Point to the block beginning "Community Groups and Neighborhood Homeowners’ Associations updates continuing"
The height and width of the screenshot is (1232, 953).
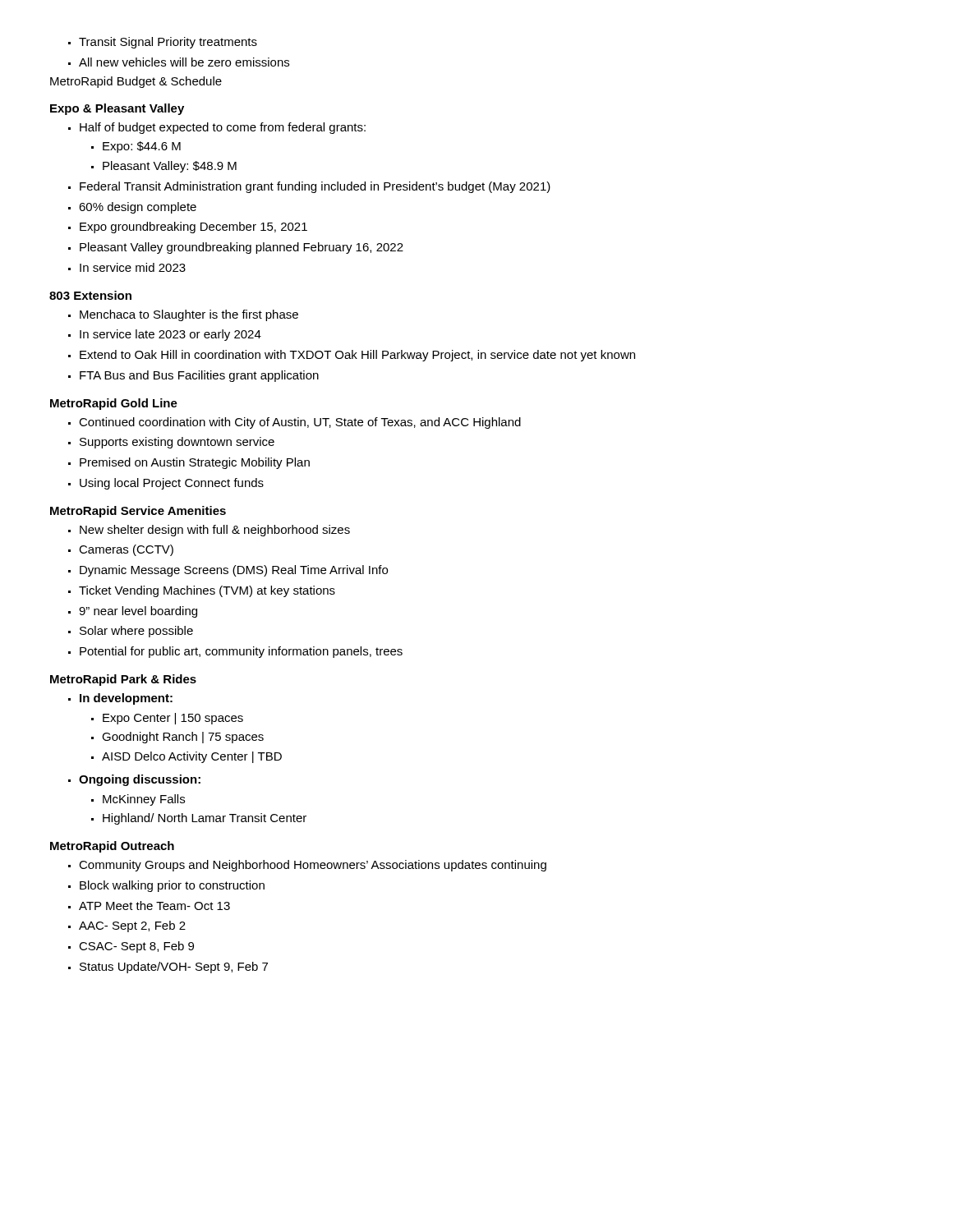[x=307, y=866]
